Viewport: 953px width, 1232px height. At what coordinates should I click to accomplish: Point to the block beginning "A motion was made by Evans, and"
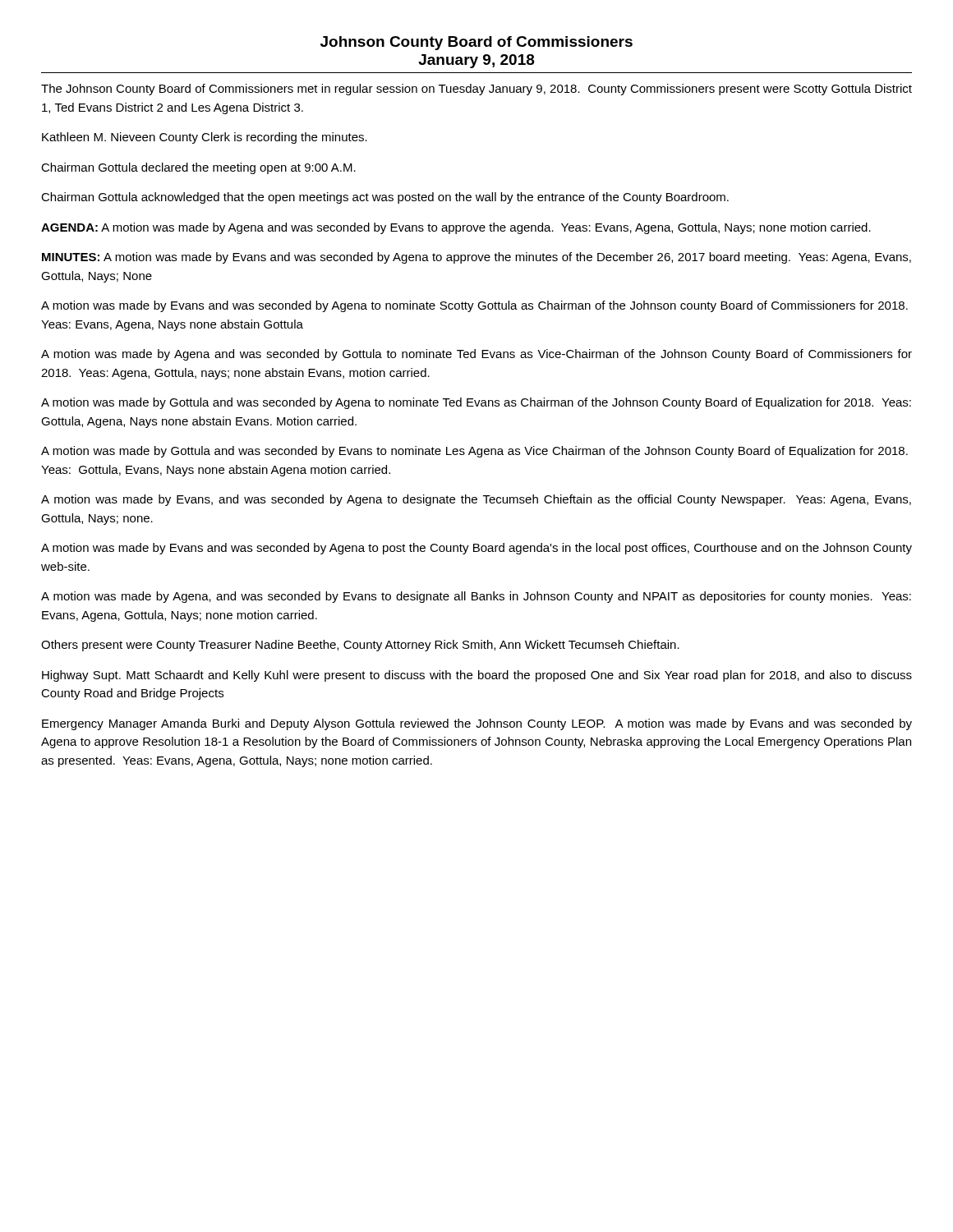pos(476,508)
